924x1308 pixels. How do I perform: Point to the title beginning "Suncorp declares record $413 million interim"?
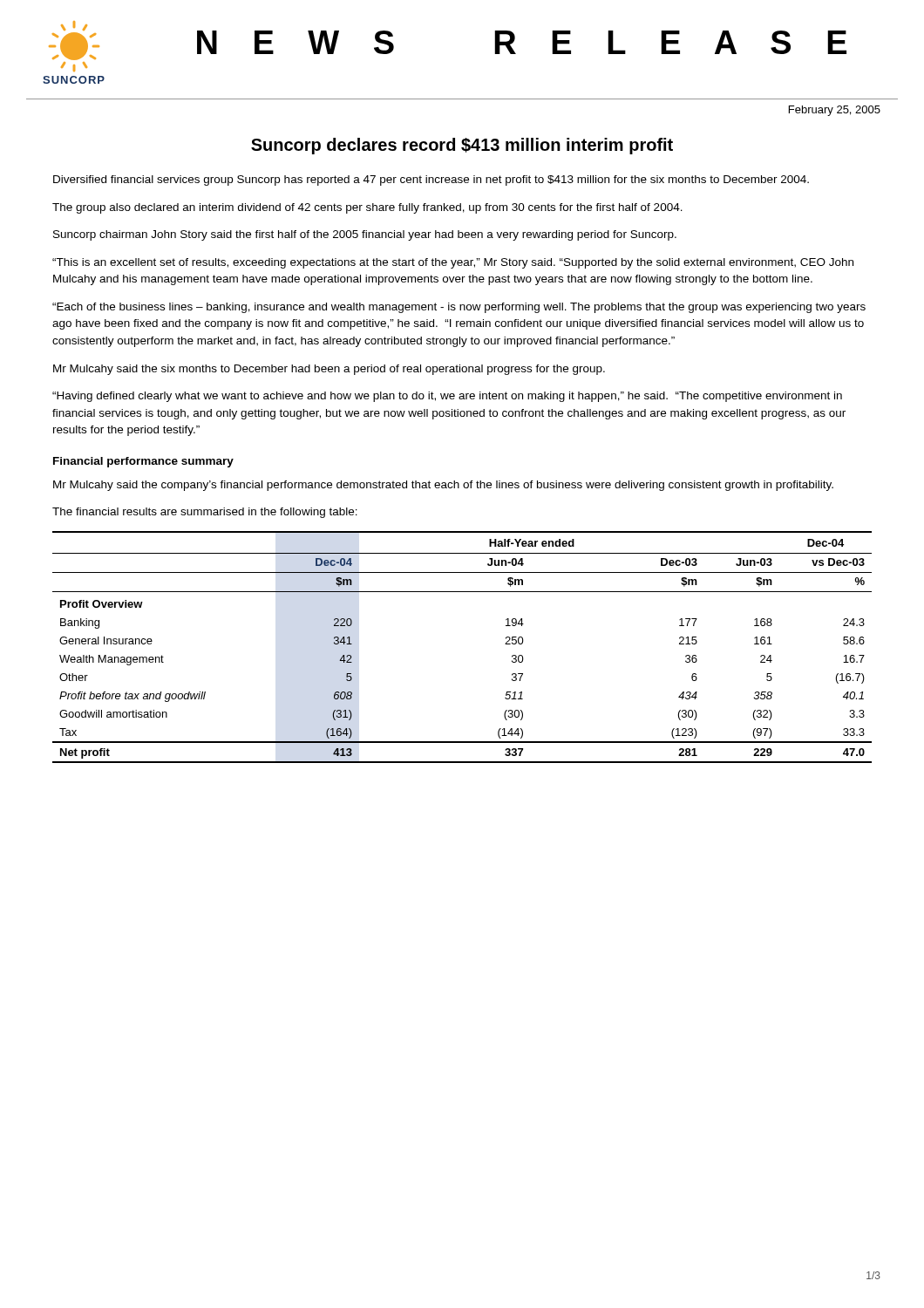pos(462,145)
